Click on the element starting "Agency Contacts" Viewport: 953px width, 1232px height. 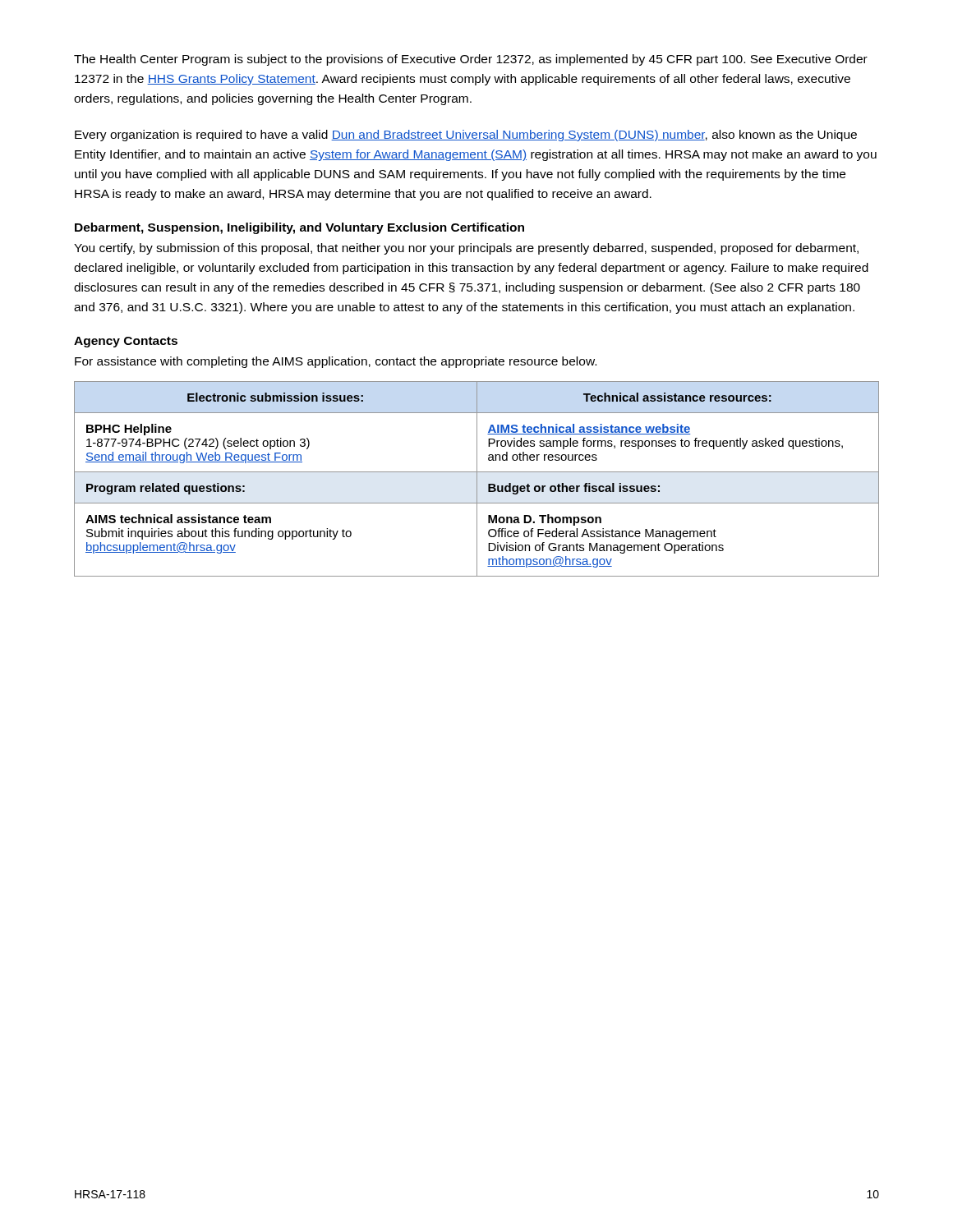tap(126, 341)
